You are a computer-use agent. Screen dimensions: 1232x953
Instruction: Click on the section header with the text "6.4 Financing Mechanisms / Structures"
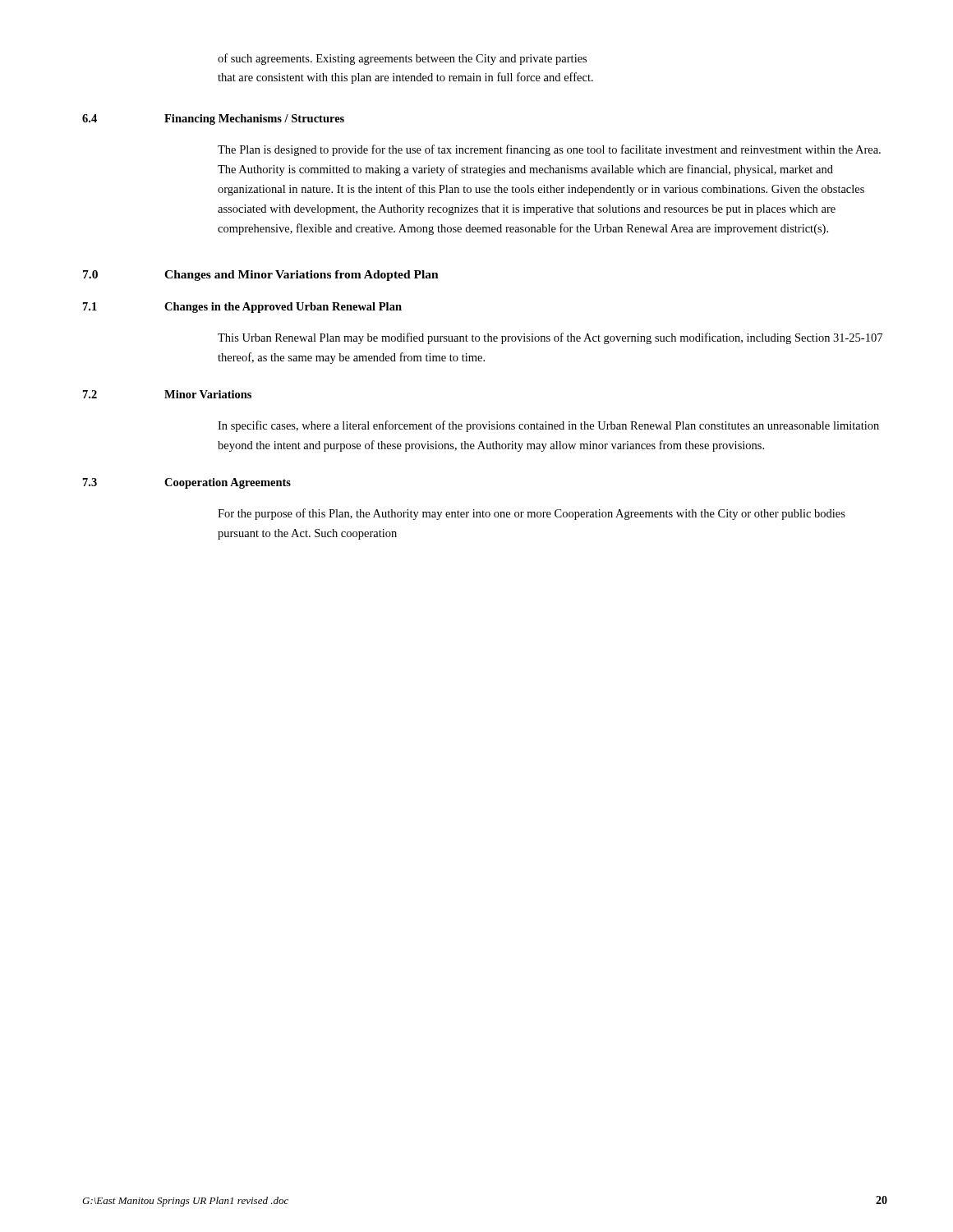point(213,119)
